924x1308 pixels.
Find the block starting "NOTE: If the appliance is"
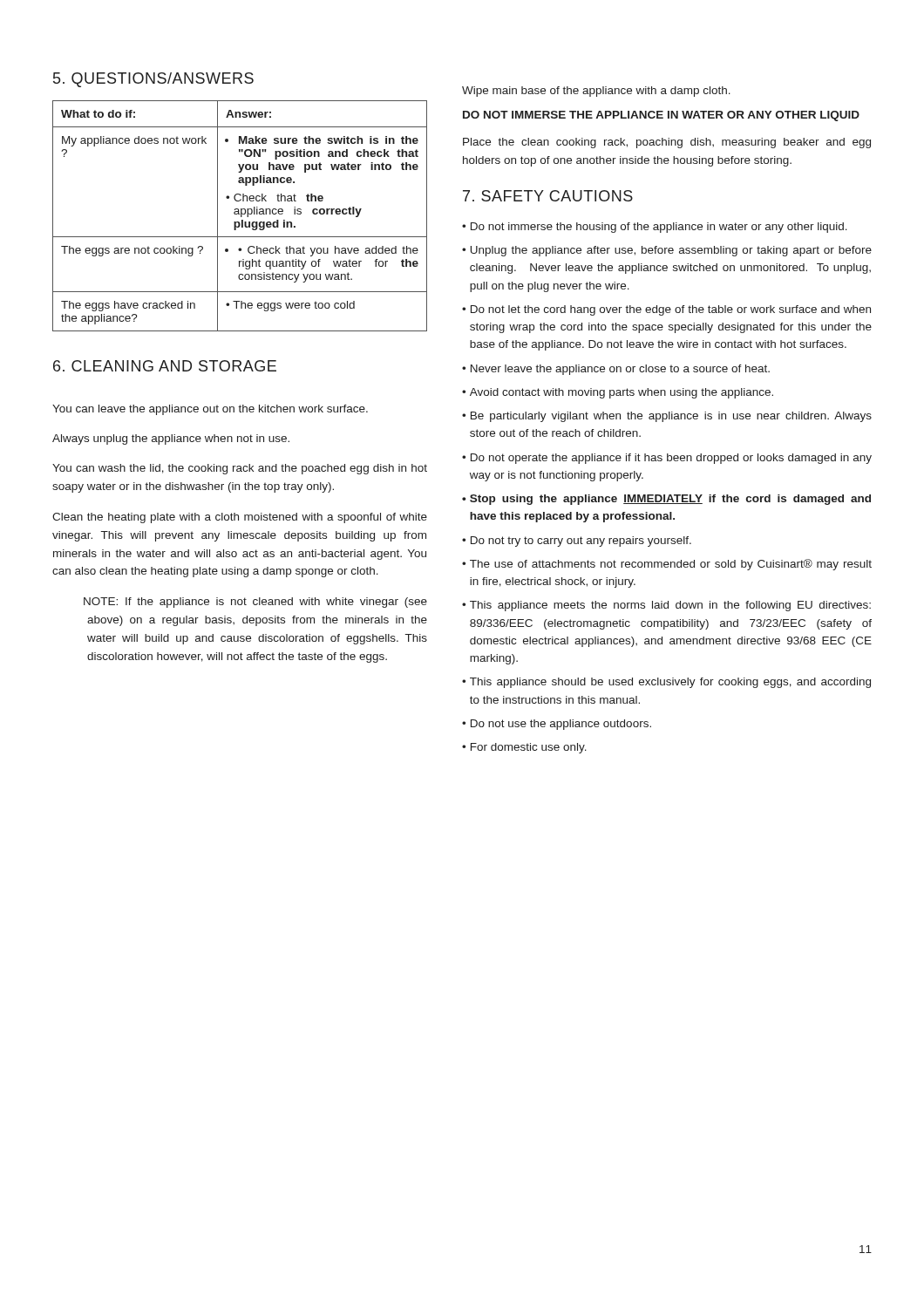pos(240,629)
